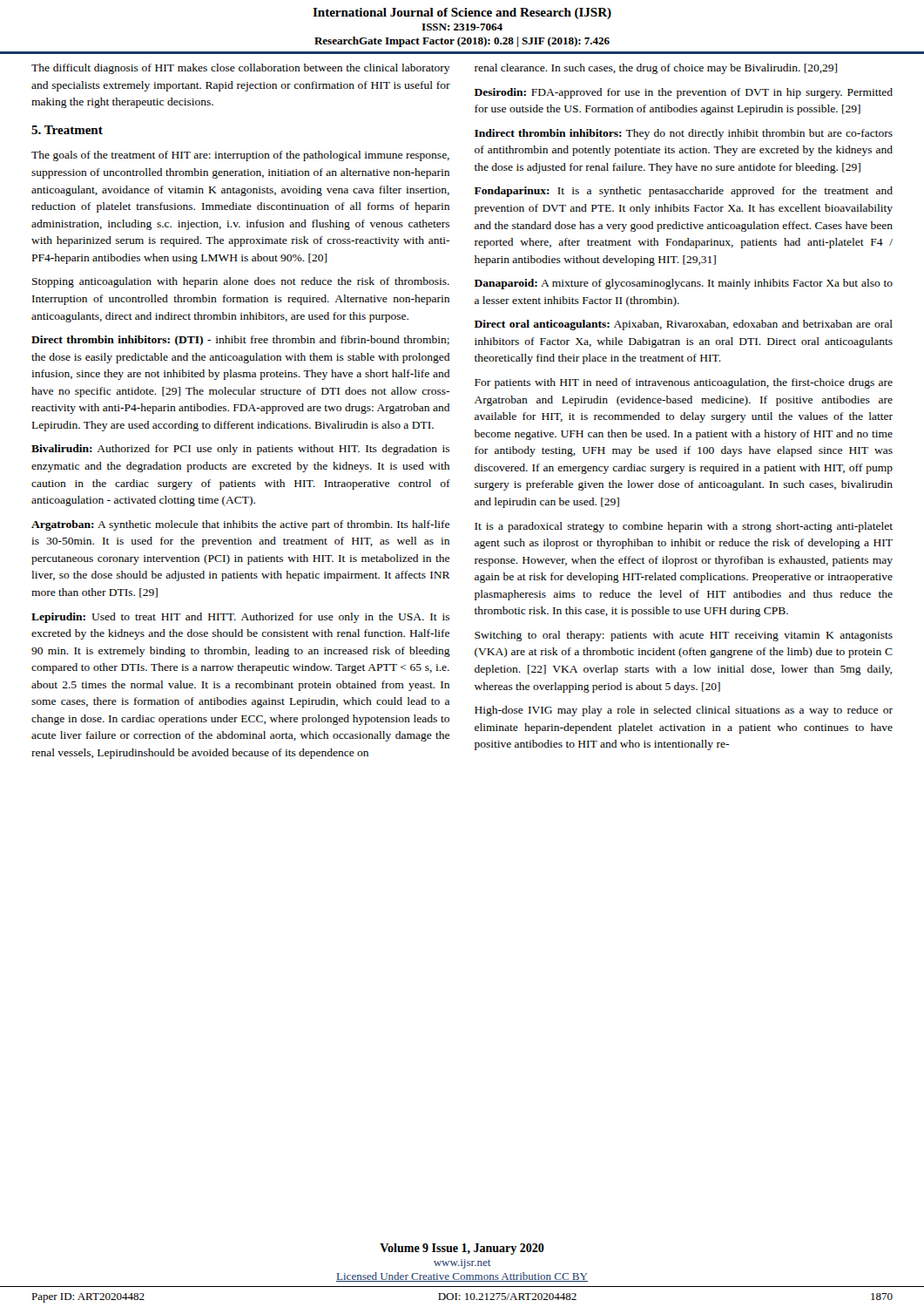Screen dimensions: 1307x924
Task: Find the block on this page that starts "The difficult diagnosis of HIT"
Action: (241, 85)
